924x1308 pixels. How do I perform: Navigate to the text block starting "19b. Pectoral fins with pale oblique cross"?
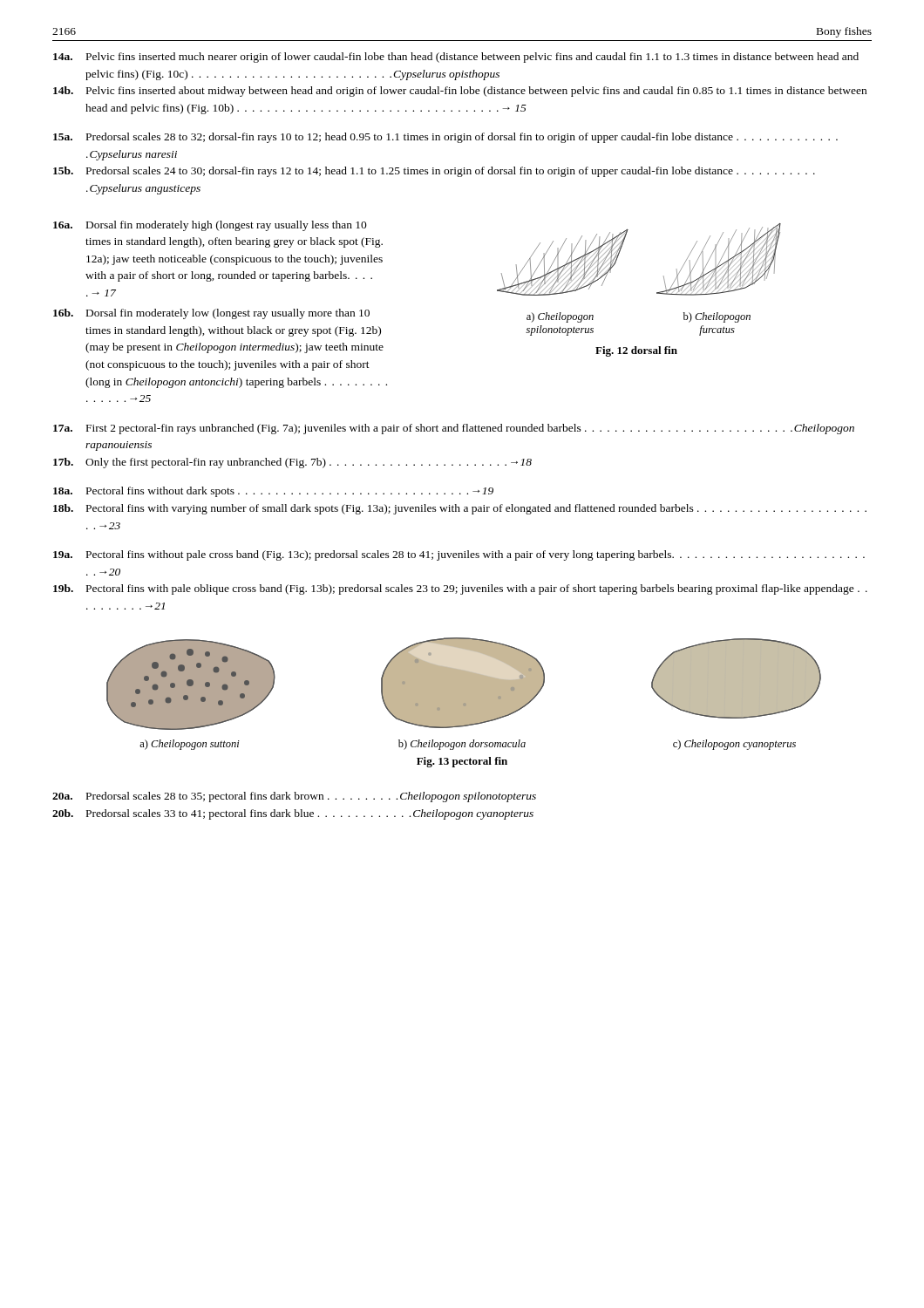pyautogui.click(x=462, y=597)
